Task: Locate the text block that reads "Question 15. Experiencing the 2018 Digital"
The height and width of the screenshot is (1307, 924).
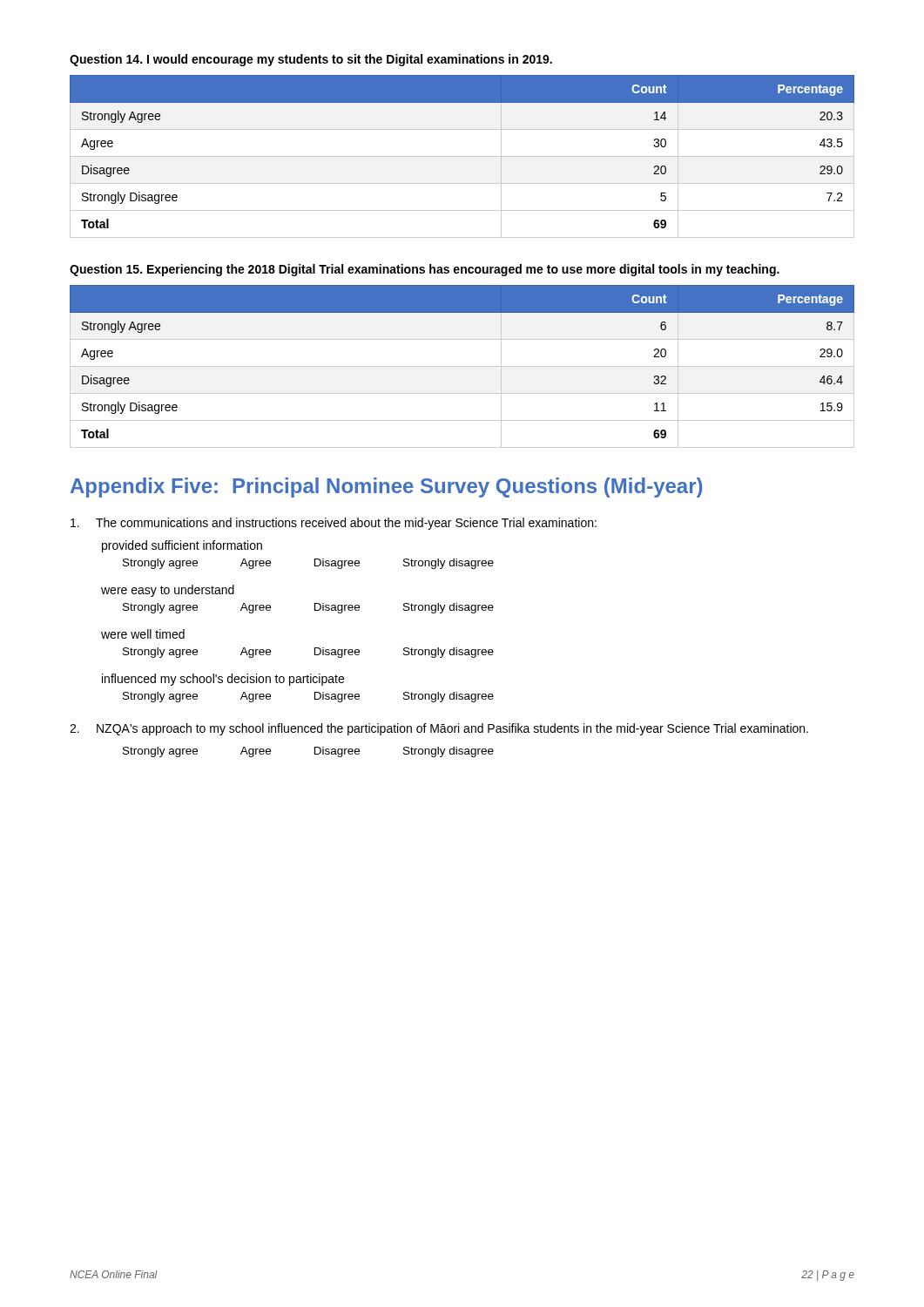Action: click(x=425, y=269)
